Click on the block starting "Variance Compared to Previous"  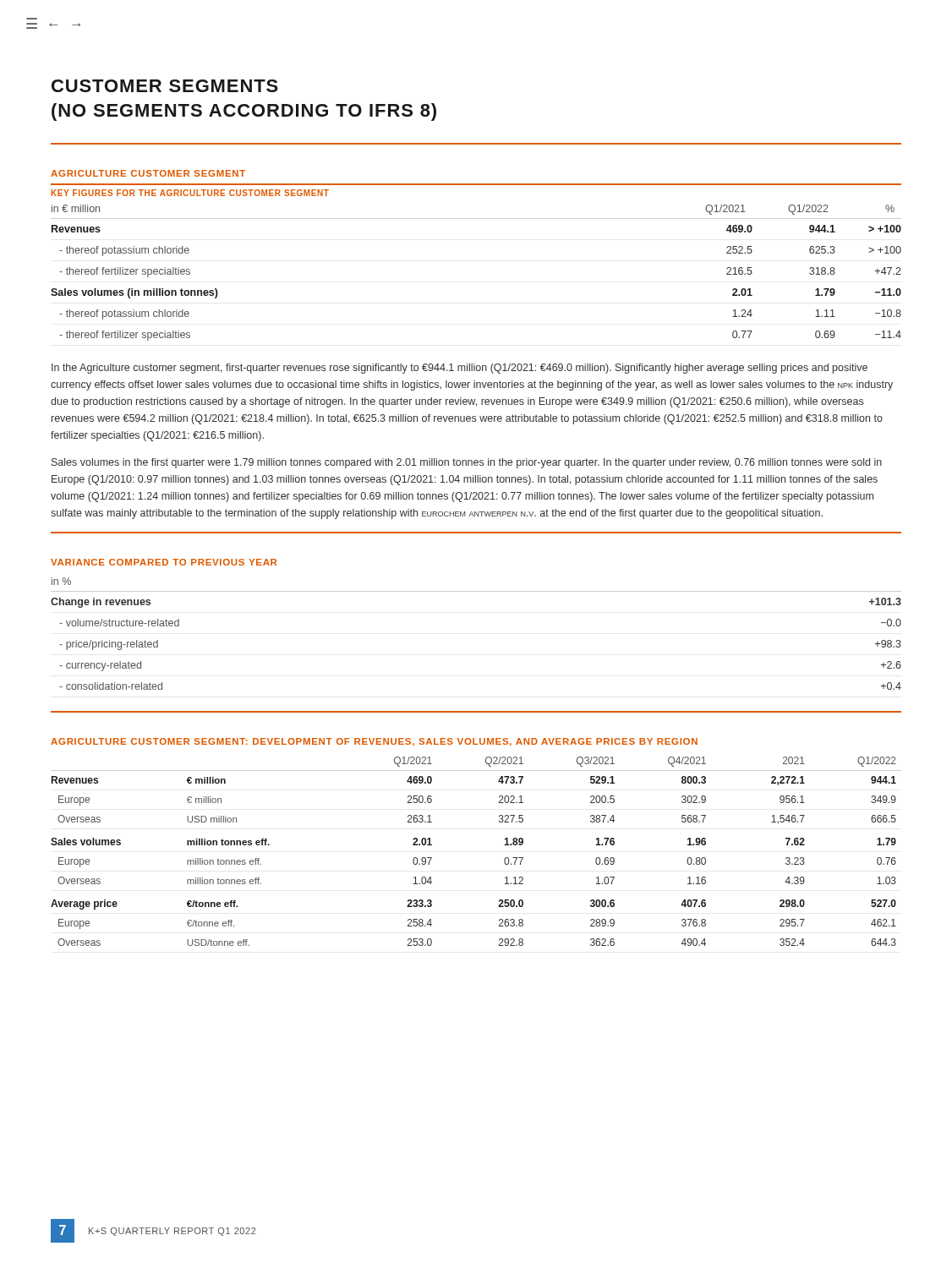coord(164,562)
